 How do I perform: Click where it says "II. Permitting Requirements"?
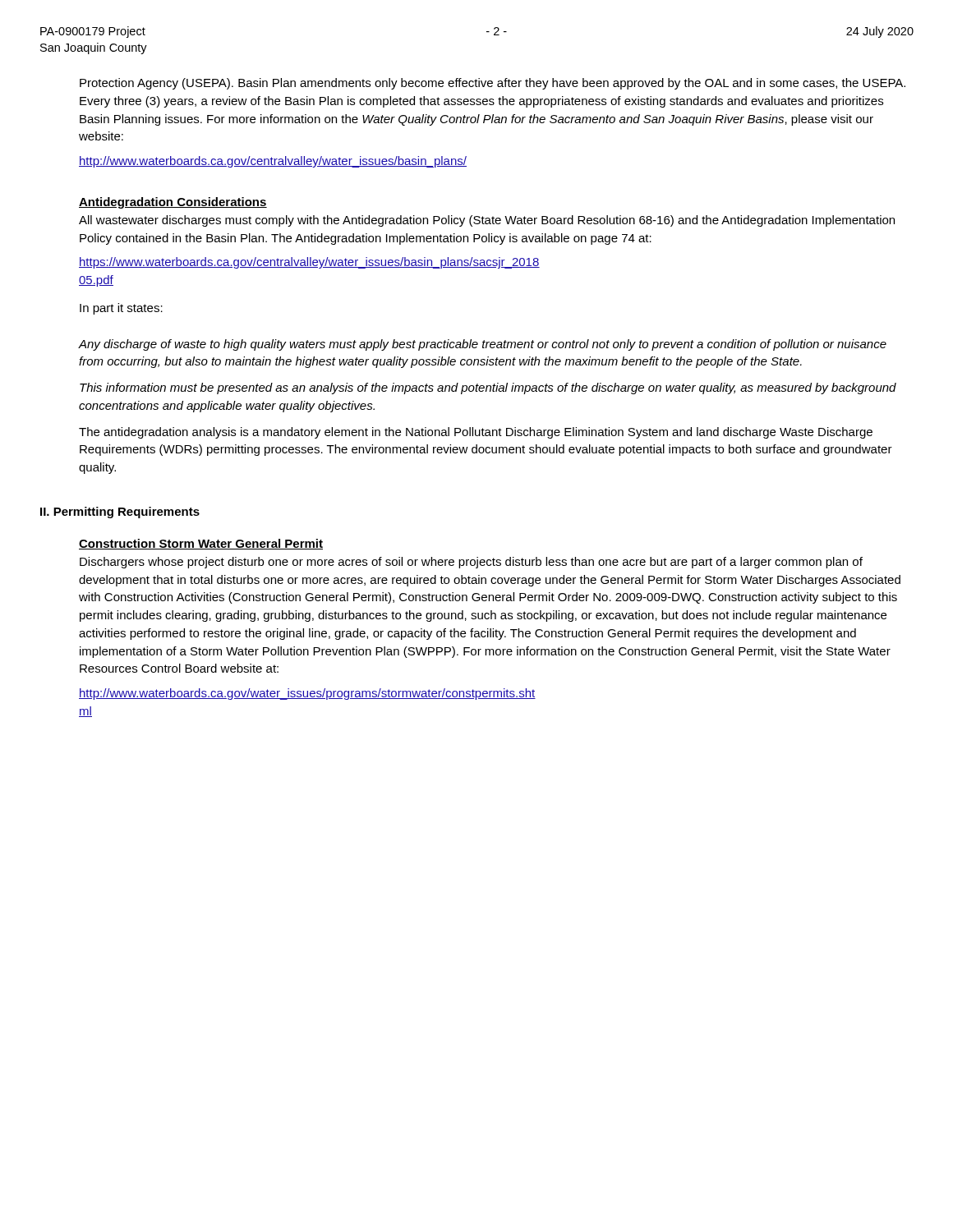pyautogui.click(x=120, y=511)
